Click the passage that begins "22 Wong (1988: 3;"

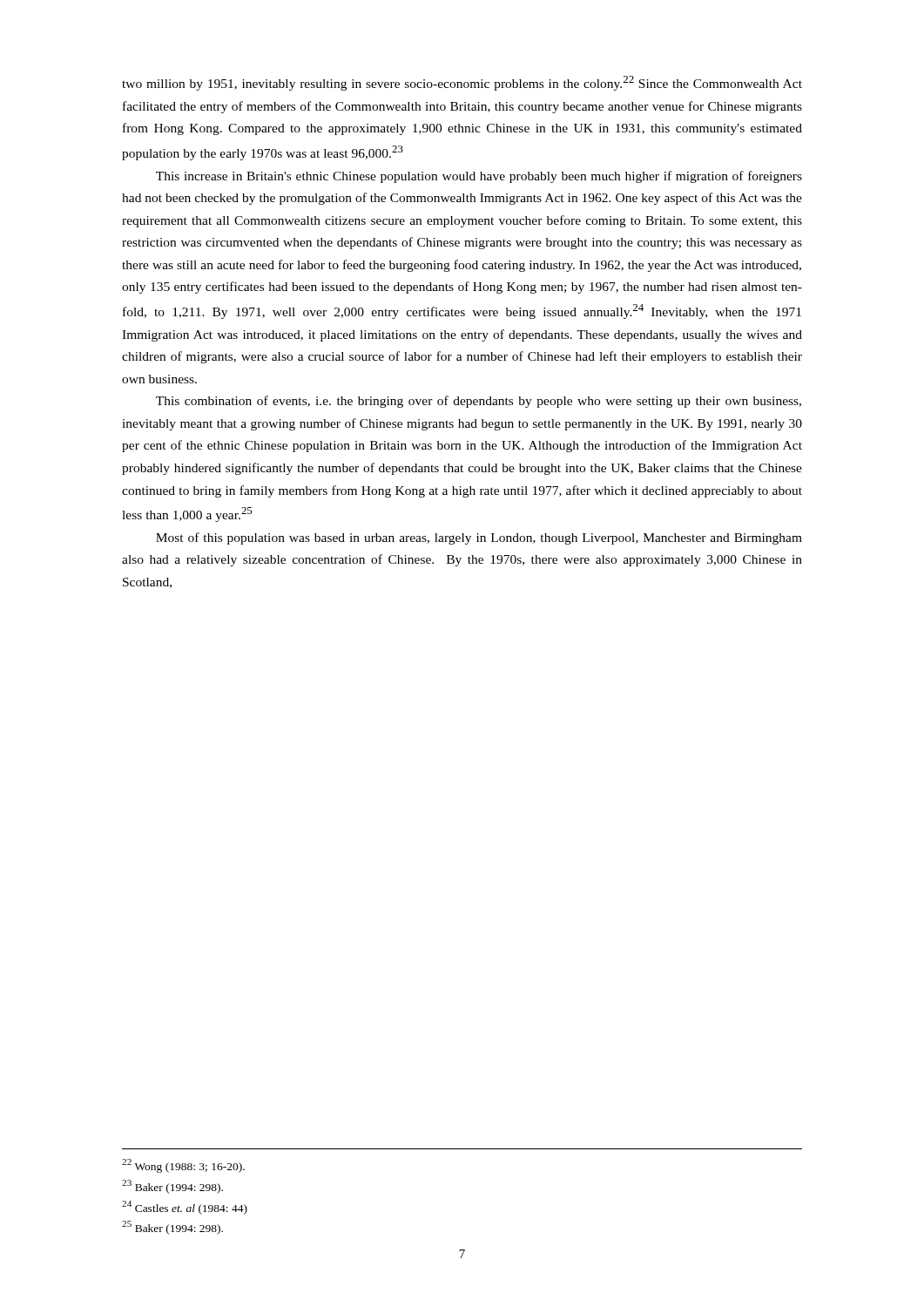click(x=183, y=1166)
